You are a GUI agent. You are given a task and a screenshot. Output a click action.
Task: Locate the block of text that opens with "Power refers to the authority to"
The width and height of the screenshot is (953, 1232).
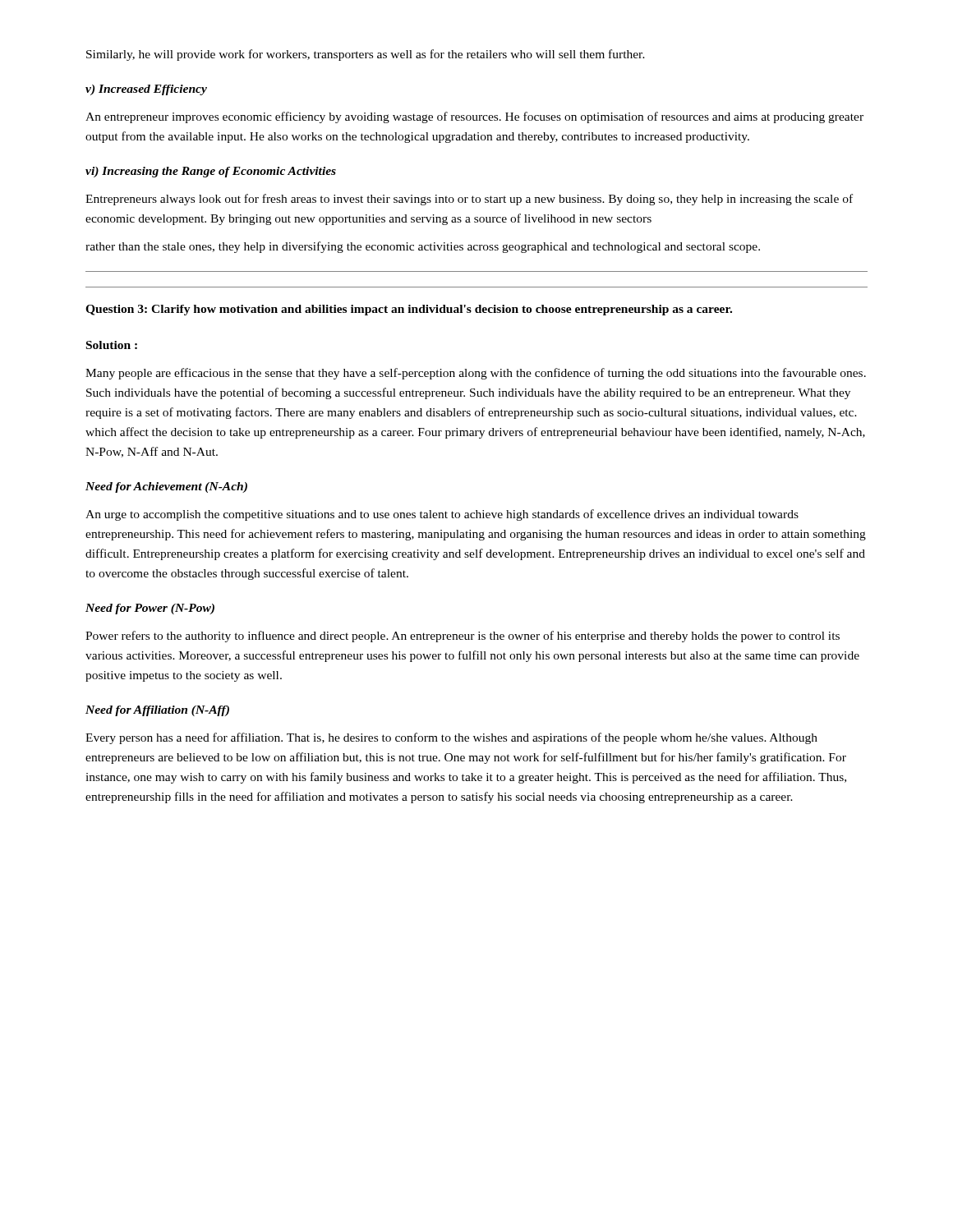point(476,656)
